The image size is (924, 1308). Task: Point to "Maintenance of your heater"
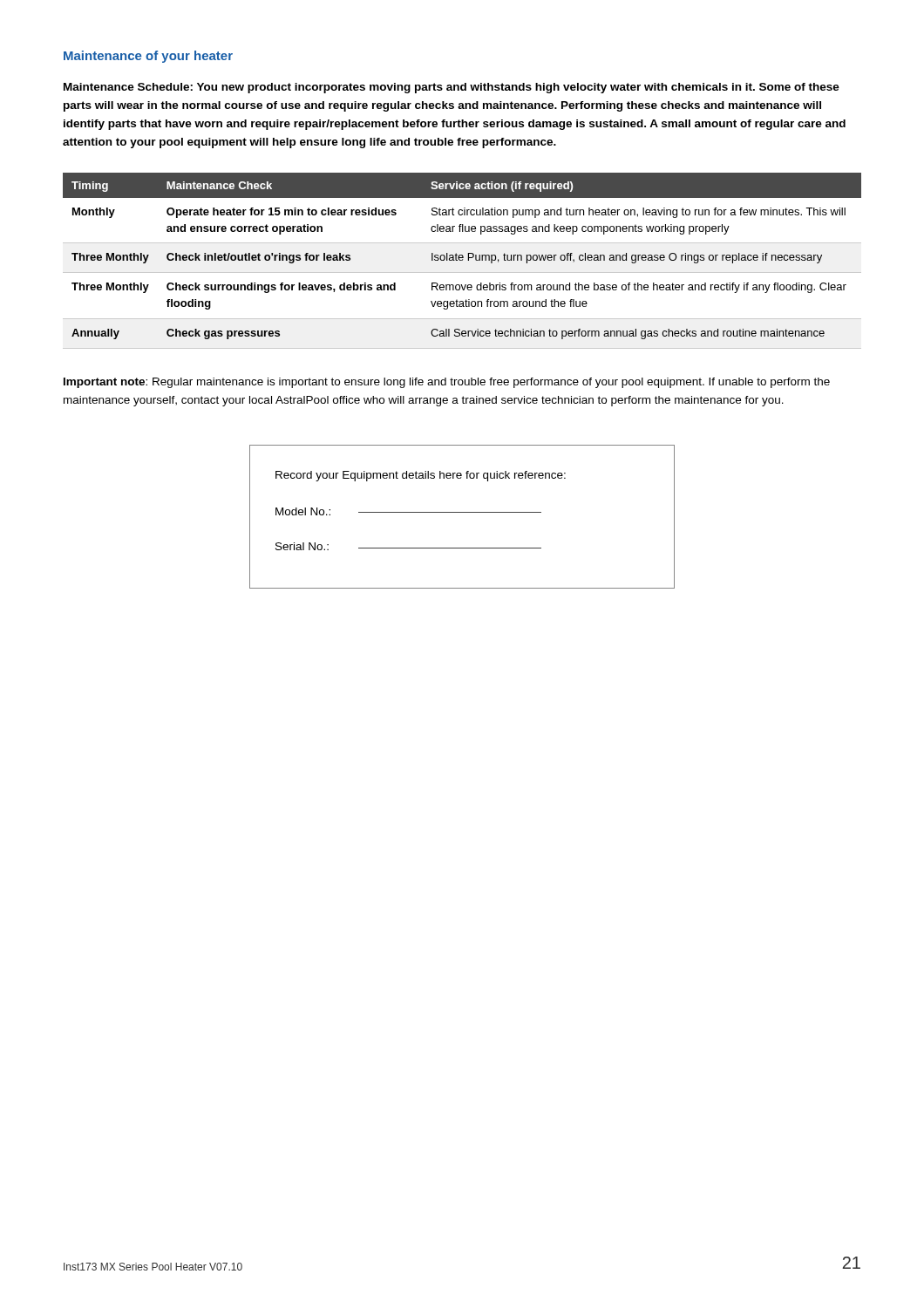click(x=148, y=55)
